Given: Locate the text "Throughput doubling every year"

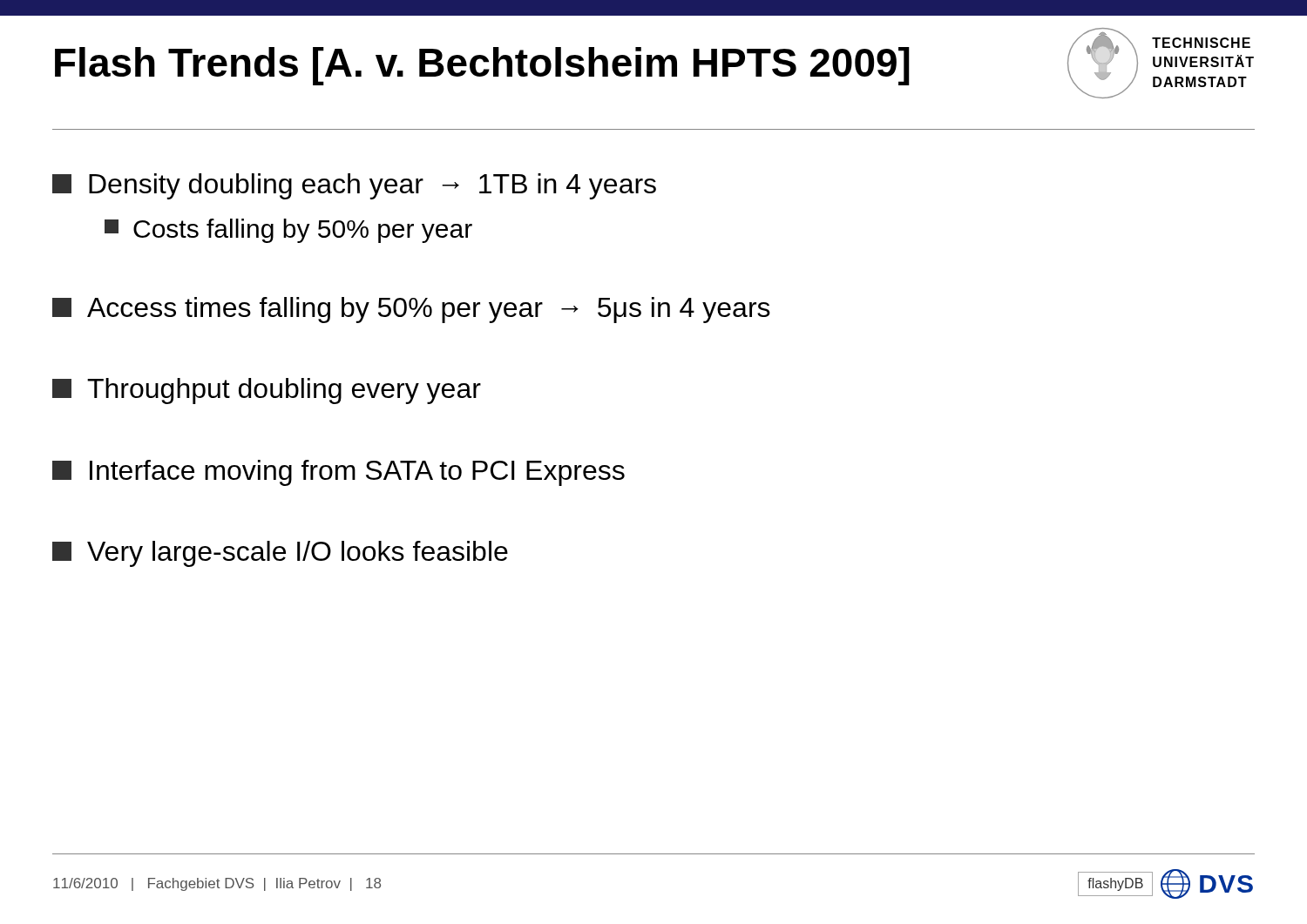Looking at the screenshot, I should point(267,389).
